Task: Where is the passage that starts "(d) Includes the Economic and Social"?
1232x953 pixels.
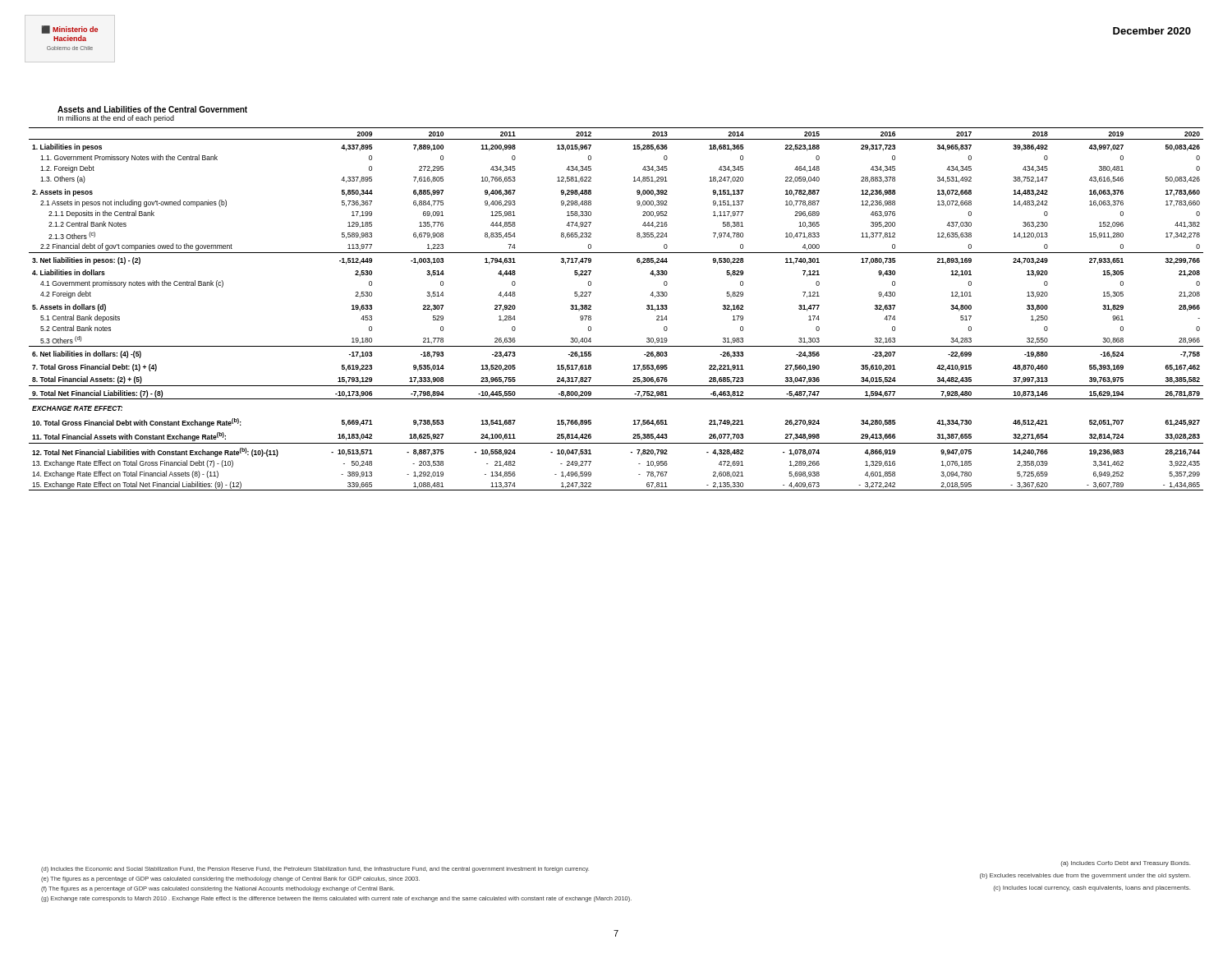Action: click(315, 870)
